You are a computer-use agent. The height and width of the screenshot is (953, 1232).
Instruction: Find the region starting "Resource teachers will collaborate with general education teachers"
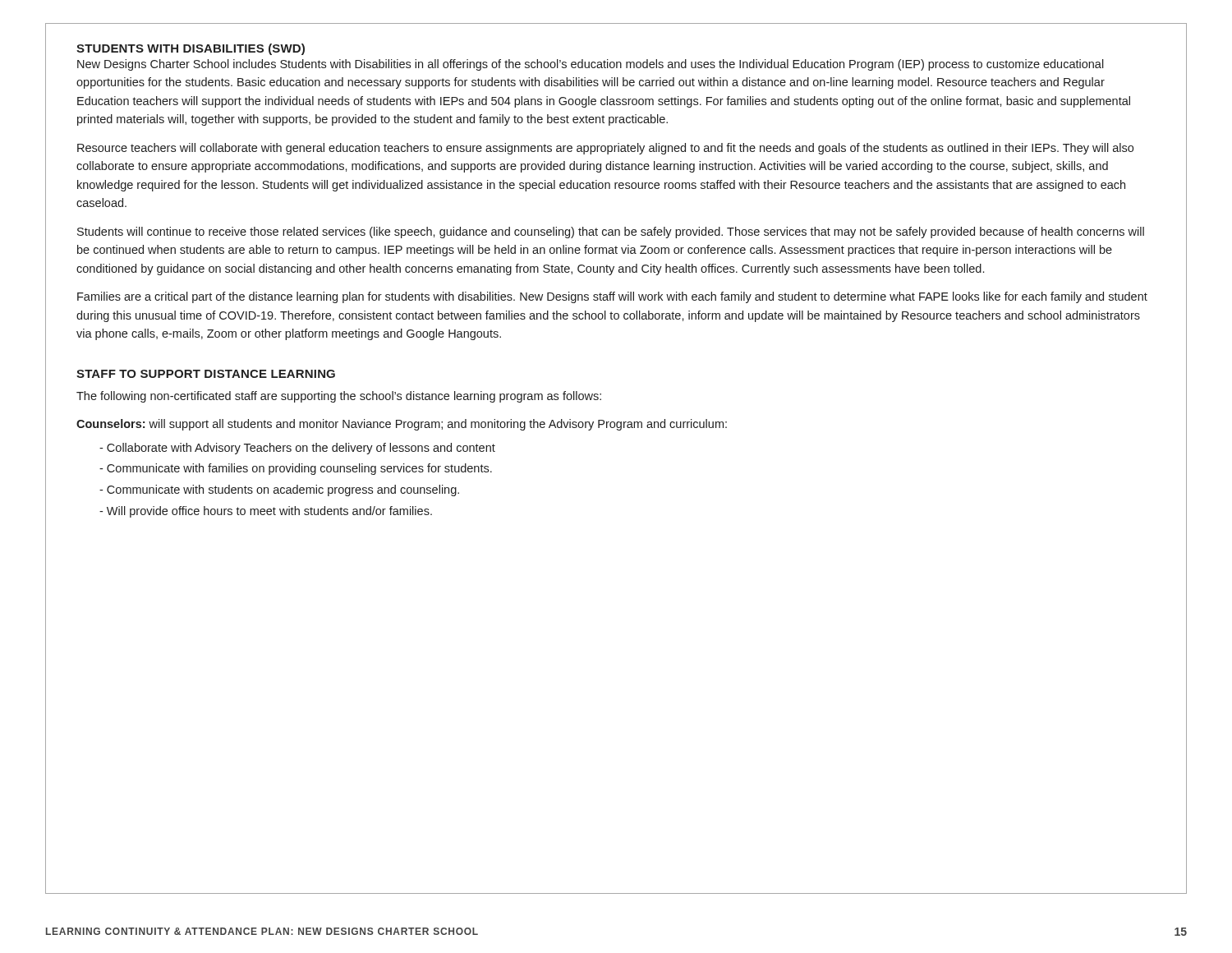coord(605,175)
